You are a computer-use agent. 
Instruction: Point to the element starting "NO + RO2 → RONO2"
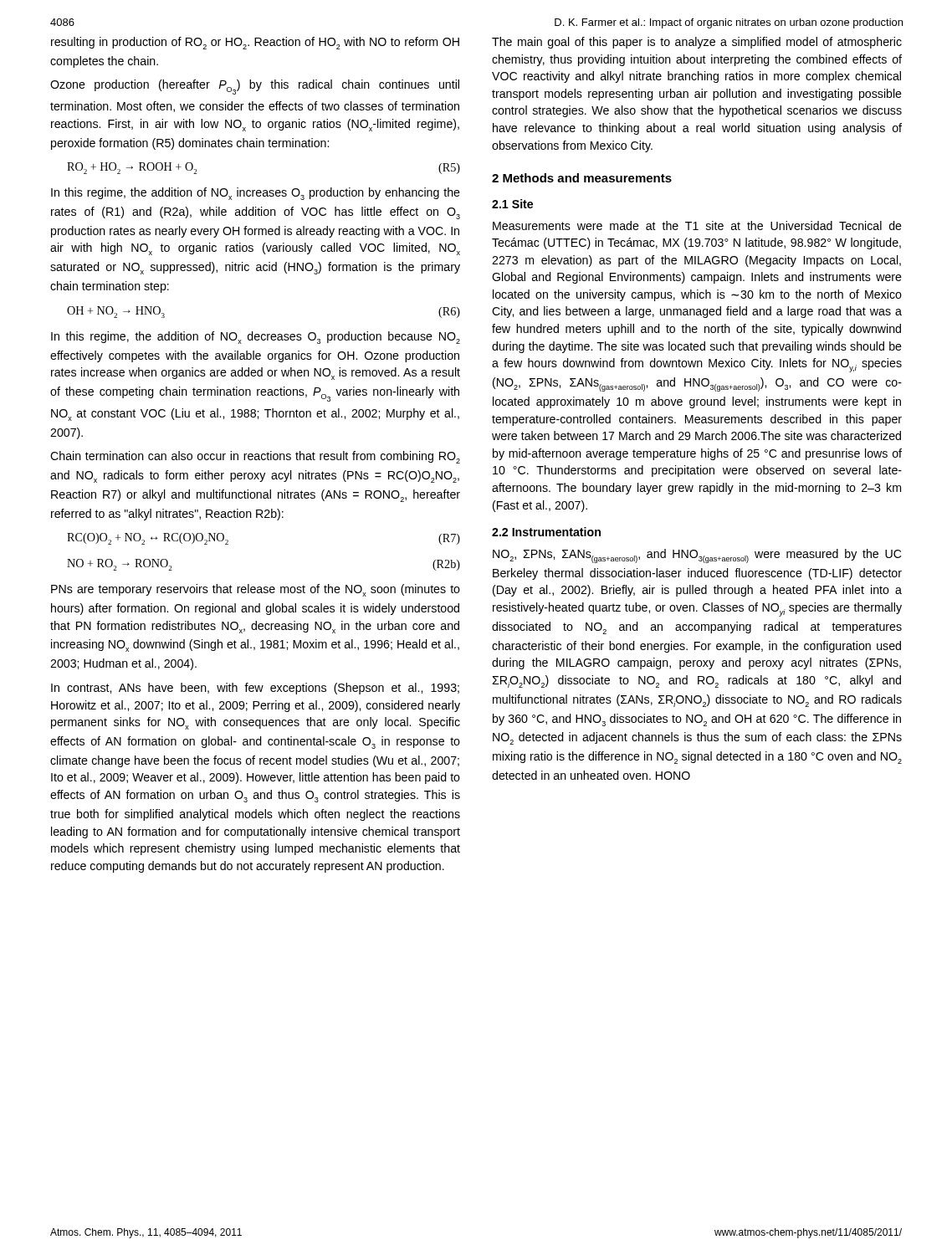pos(107,565)
